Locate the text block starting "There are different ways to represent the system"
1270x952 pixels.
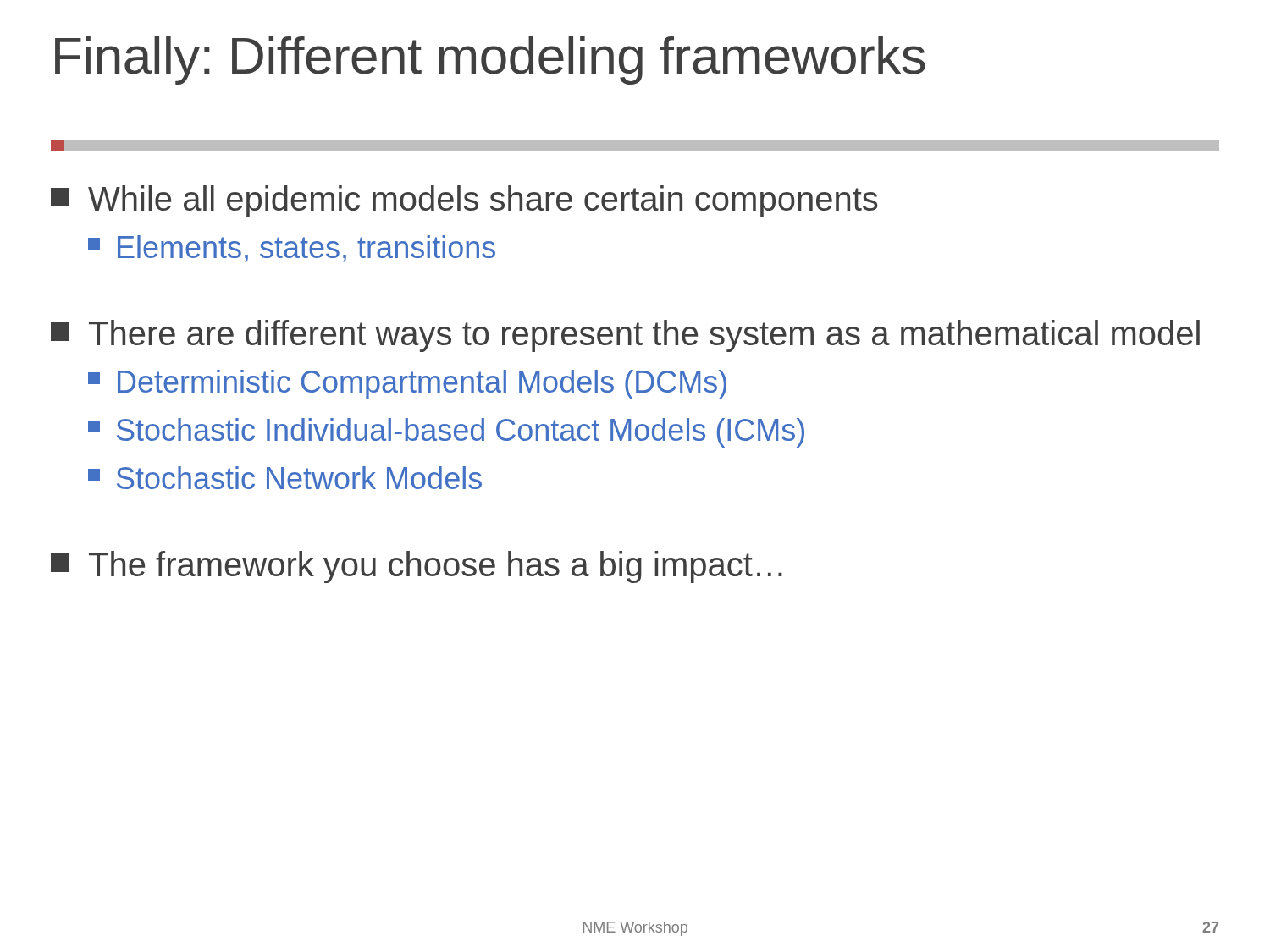(635, 410)
